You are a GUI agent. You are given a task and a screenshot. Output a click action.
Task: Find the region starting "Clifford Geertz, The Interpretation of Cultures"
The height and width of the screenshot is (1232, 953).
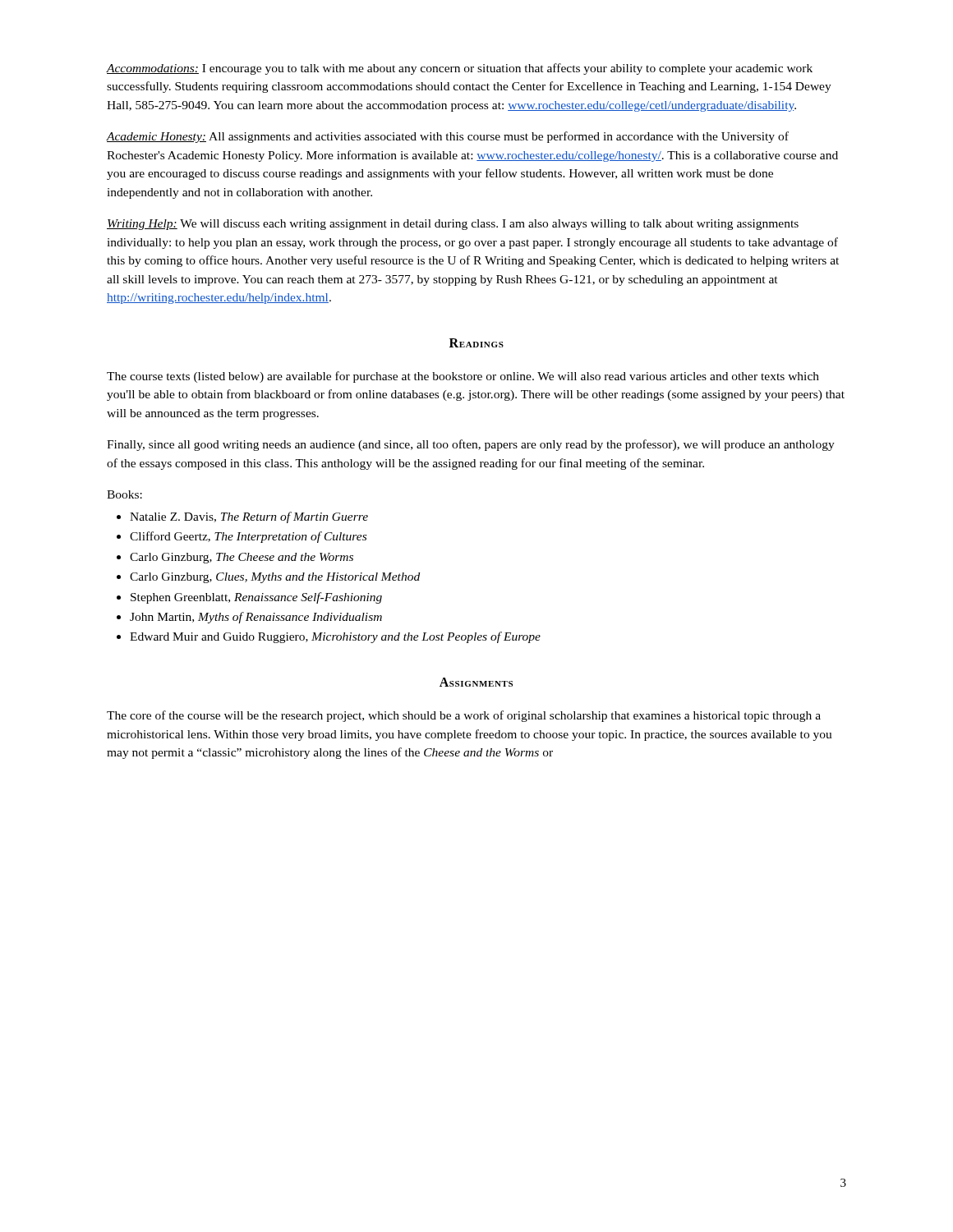coord(248,536)
